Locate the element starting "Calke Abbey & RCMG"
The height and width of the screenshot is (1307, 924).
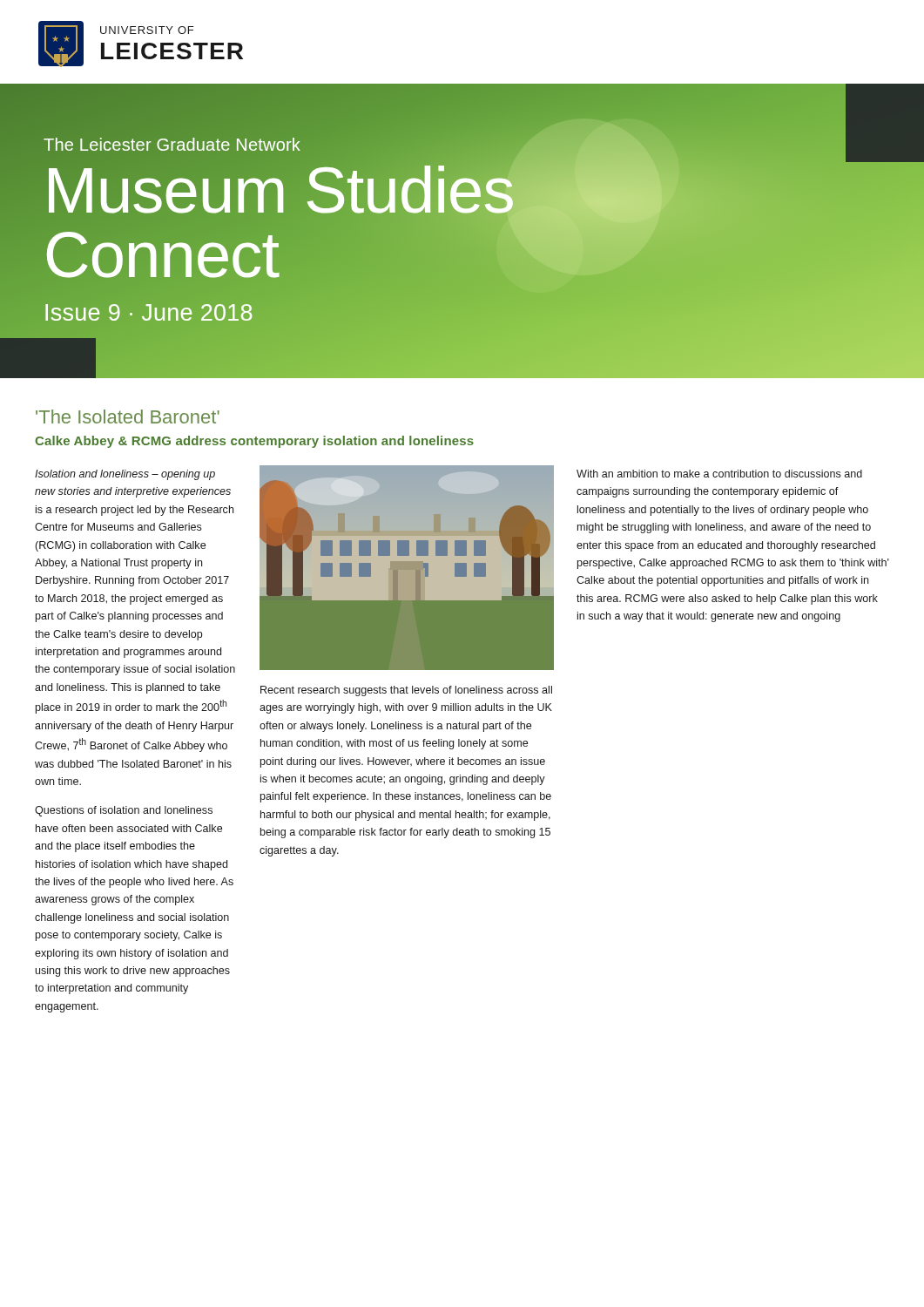coord(254,440)
